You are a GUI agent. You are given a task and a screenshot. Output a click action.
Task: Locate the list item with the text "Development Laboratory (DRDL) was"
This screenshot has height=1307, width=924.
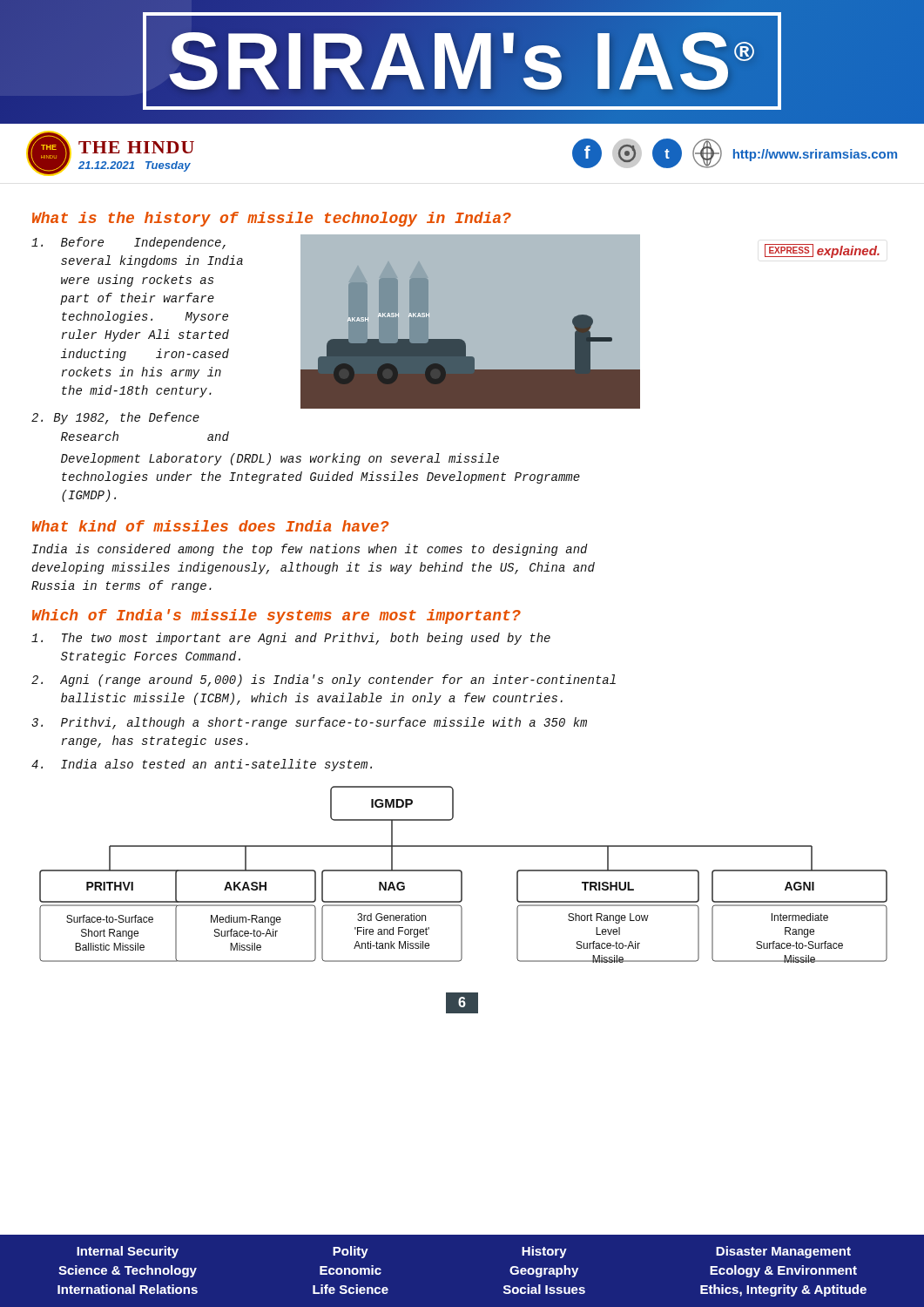(306, 478)
